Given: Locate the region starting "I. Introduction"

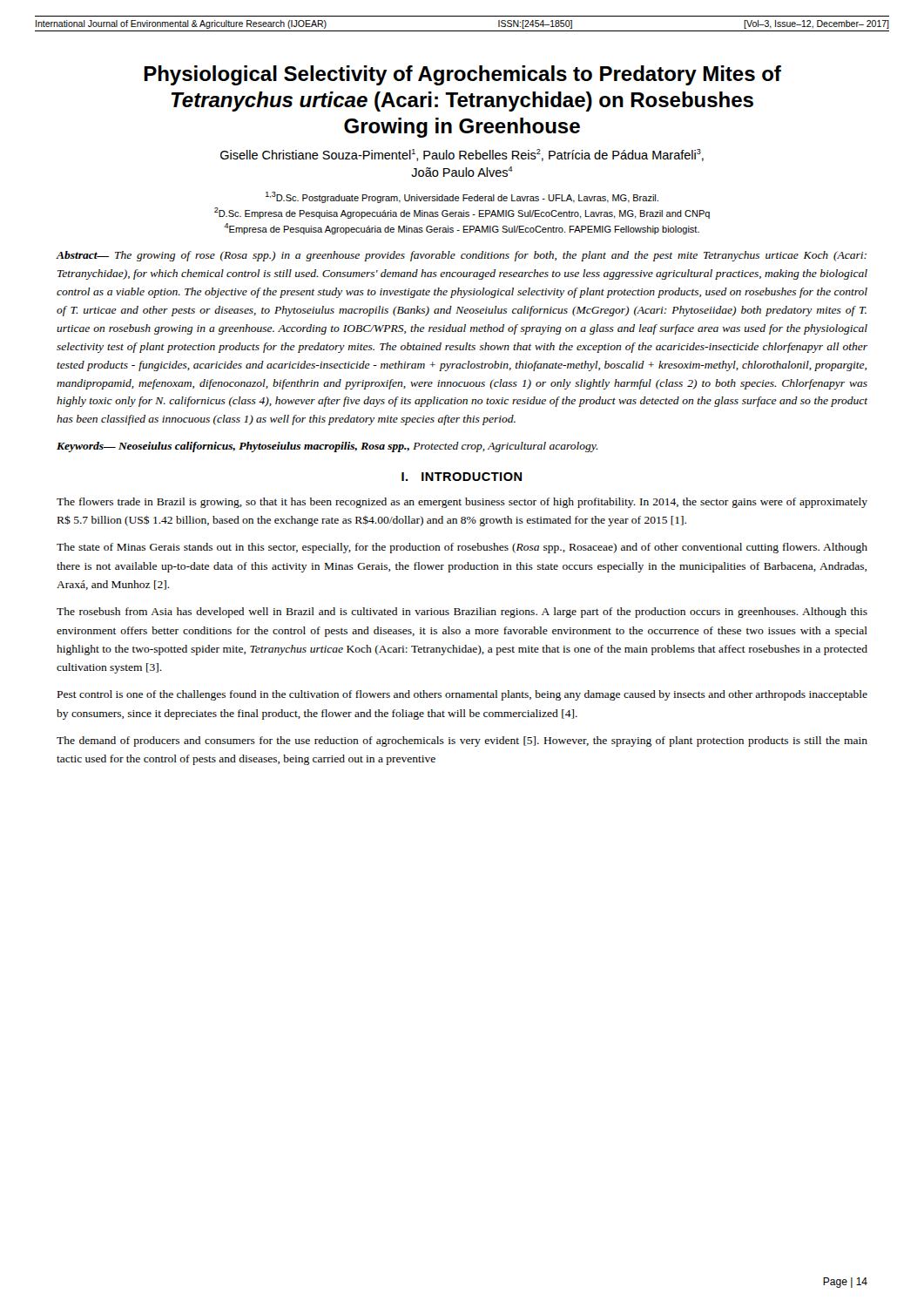Looking at the screenshot, I should pos(462,476).
